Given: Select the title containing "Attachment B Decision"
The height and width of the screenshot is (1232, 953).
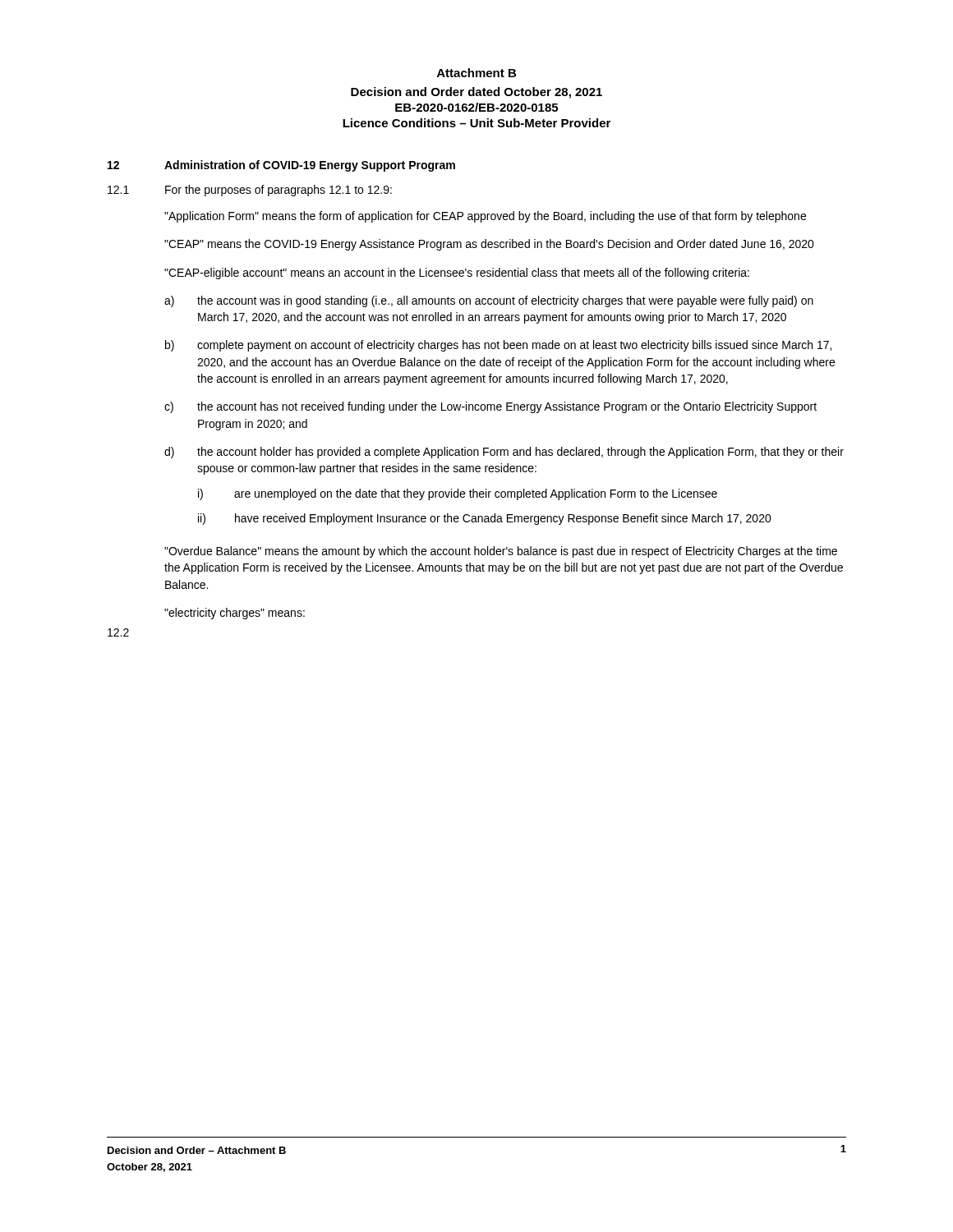Looking at the screenshot, I should [476, 98].
